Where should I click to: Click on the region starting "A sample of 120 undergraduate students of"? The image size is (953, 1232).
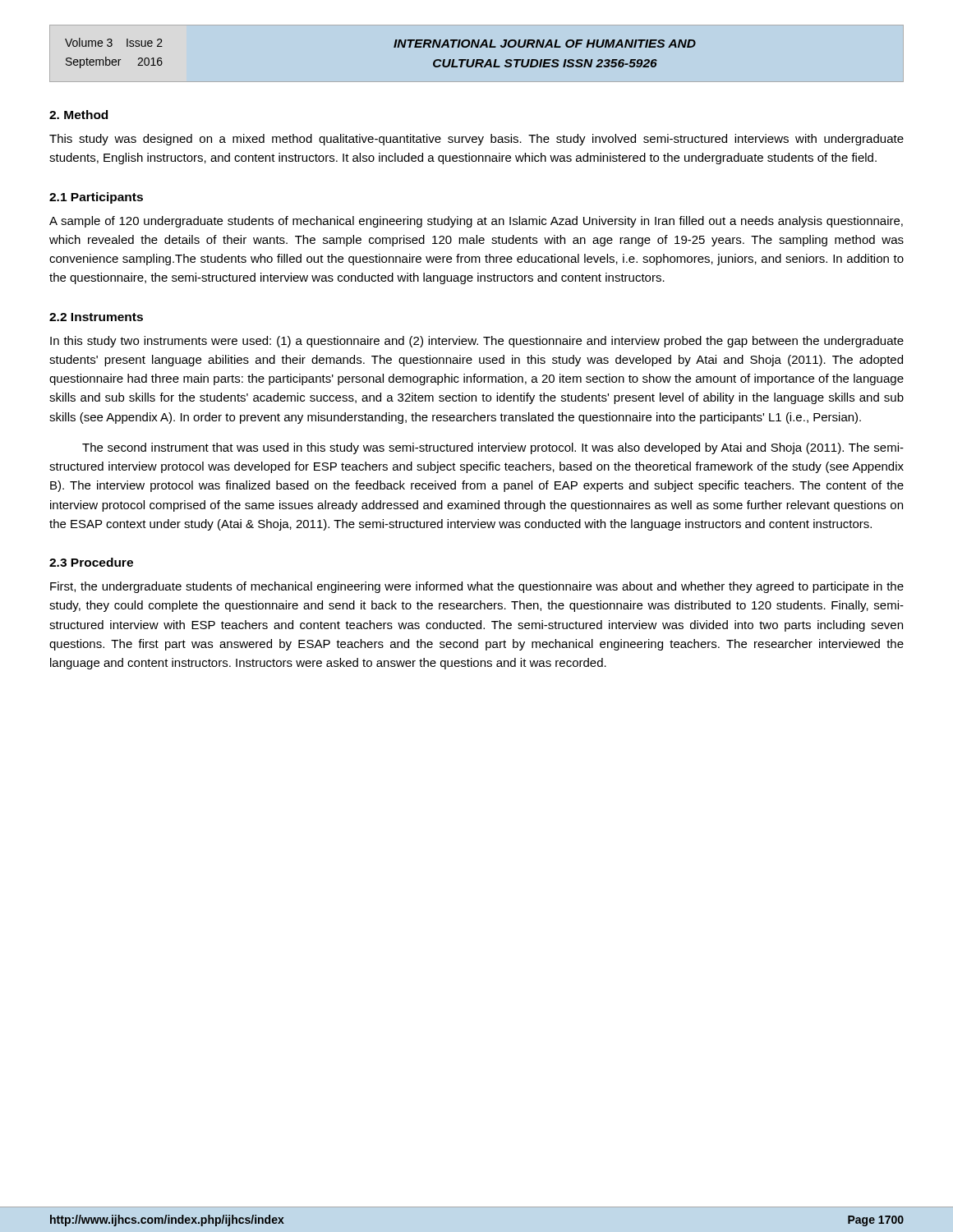[x=476, y=249]
